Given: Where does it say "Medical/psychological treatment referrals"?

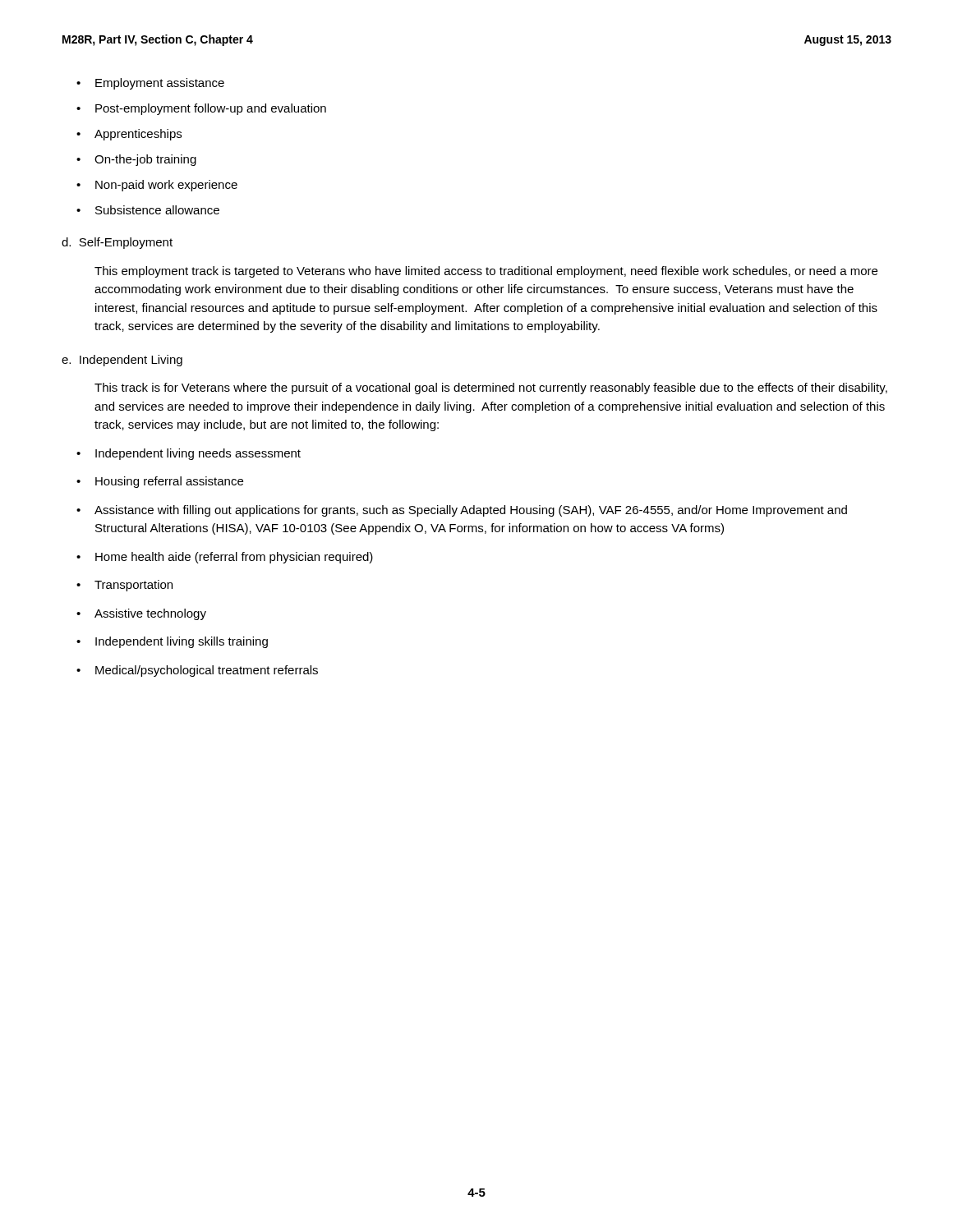Looking at the screenshot, I should point(197,671).
